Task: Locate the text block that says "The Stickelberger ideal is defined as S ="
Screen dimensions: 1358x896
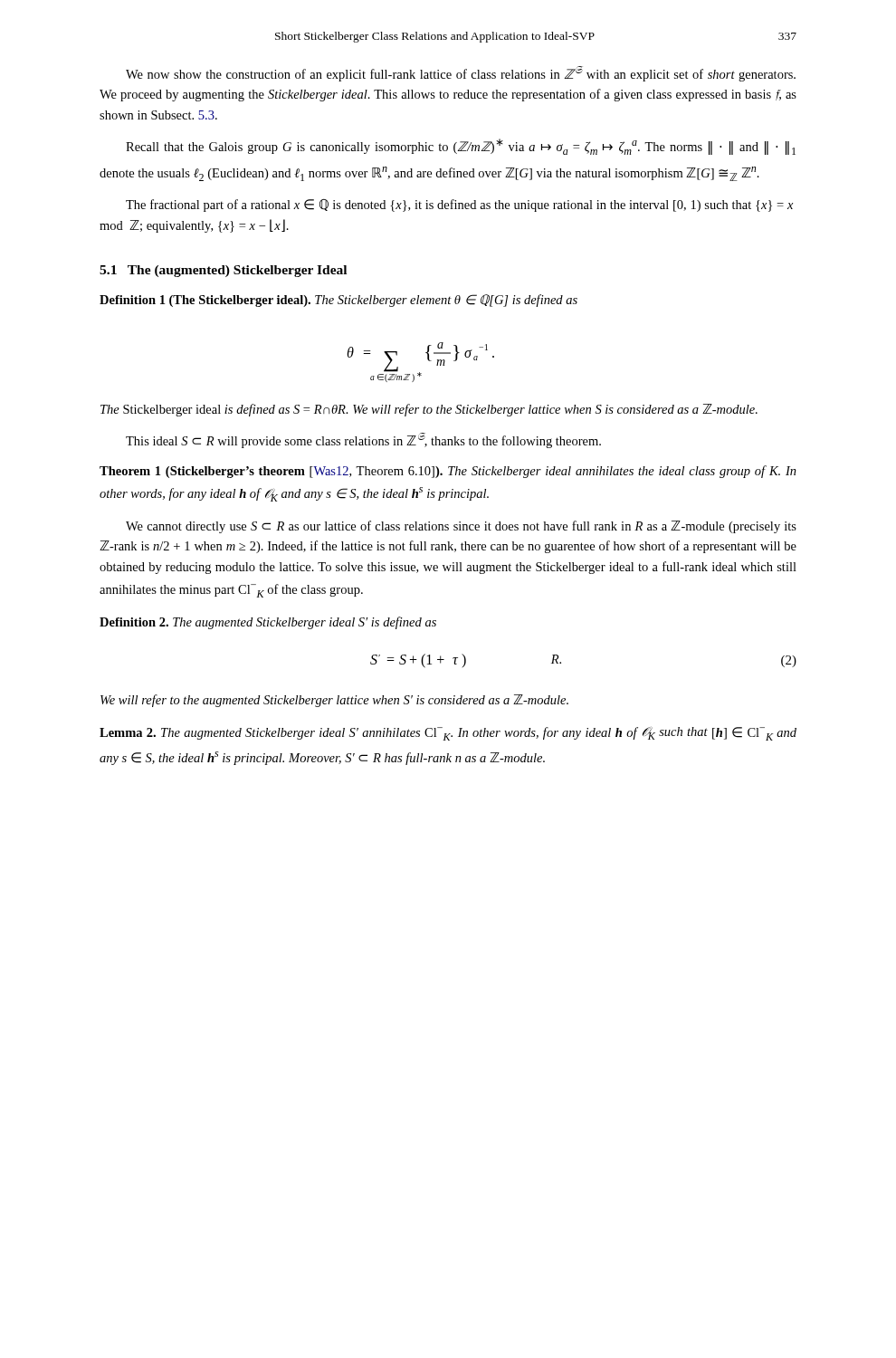Action: (448, 409)
